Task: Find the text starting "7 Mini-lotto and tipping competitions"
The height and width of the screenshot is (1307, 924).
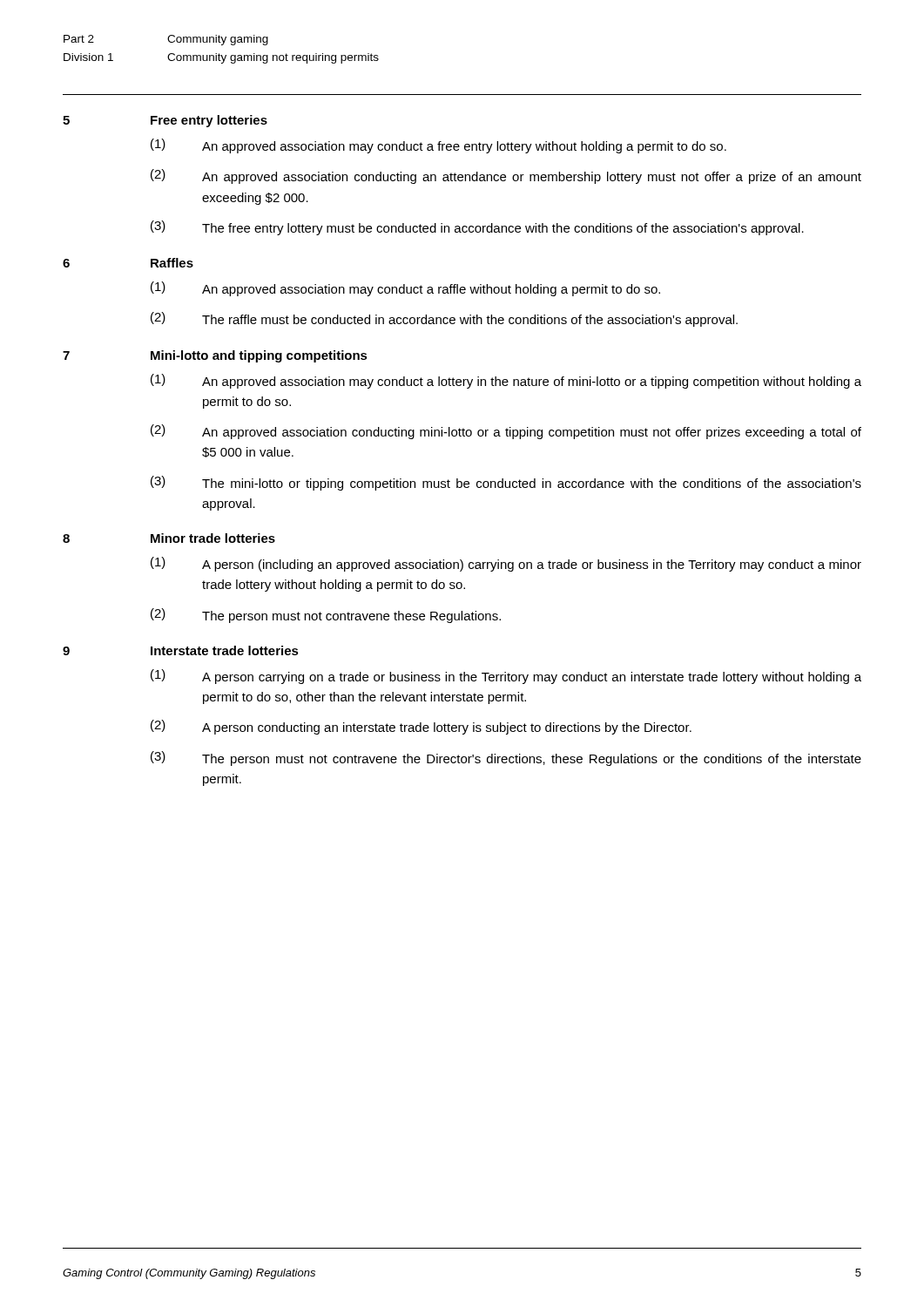Action: point(215,356)
